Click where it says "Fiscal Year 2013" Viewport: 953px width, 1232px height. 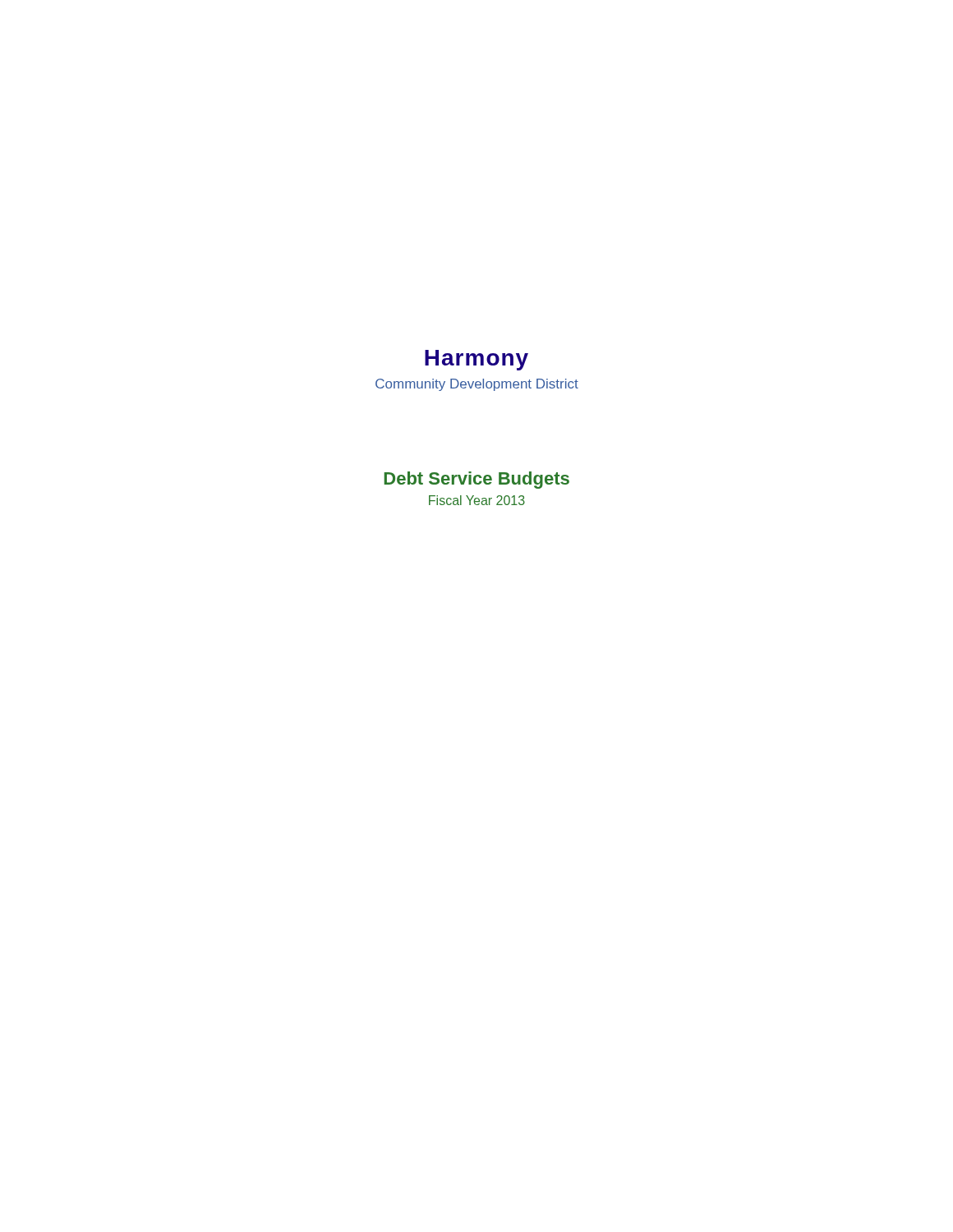pyautogui.click(x=476, y=501)
